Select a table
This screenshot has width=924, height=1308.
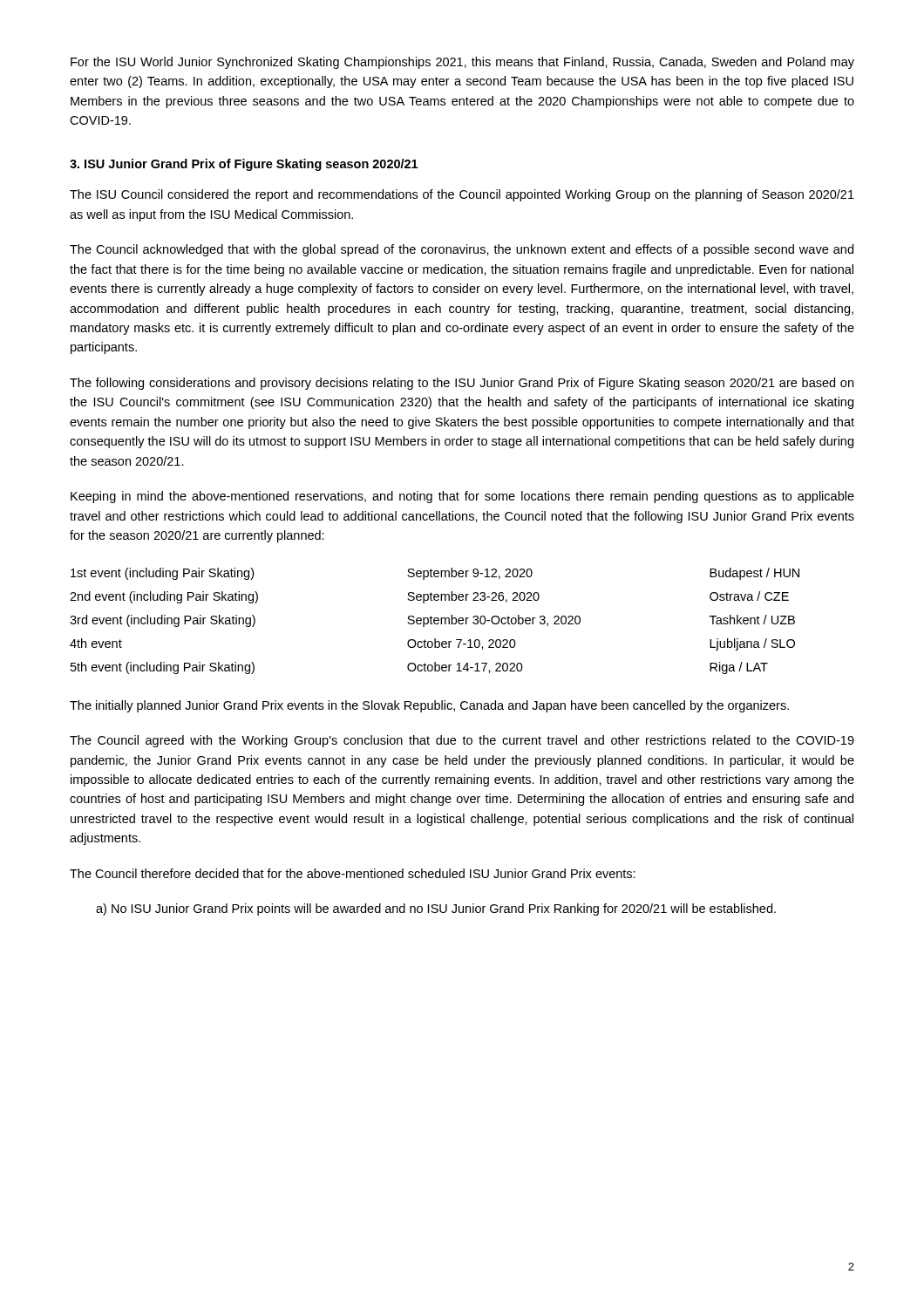[462, 621]
